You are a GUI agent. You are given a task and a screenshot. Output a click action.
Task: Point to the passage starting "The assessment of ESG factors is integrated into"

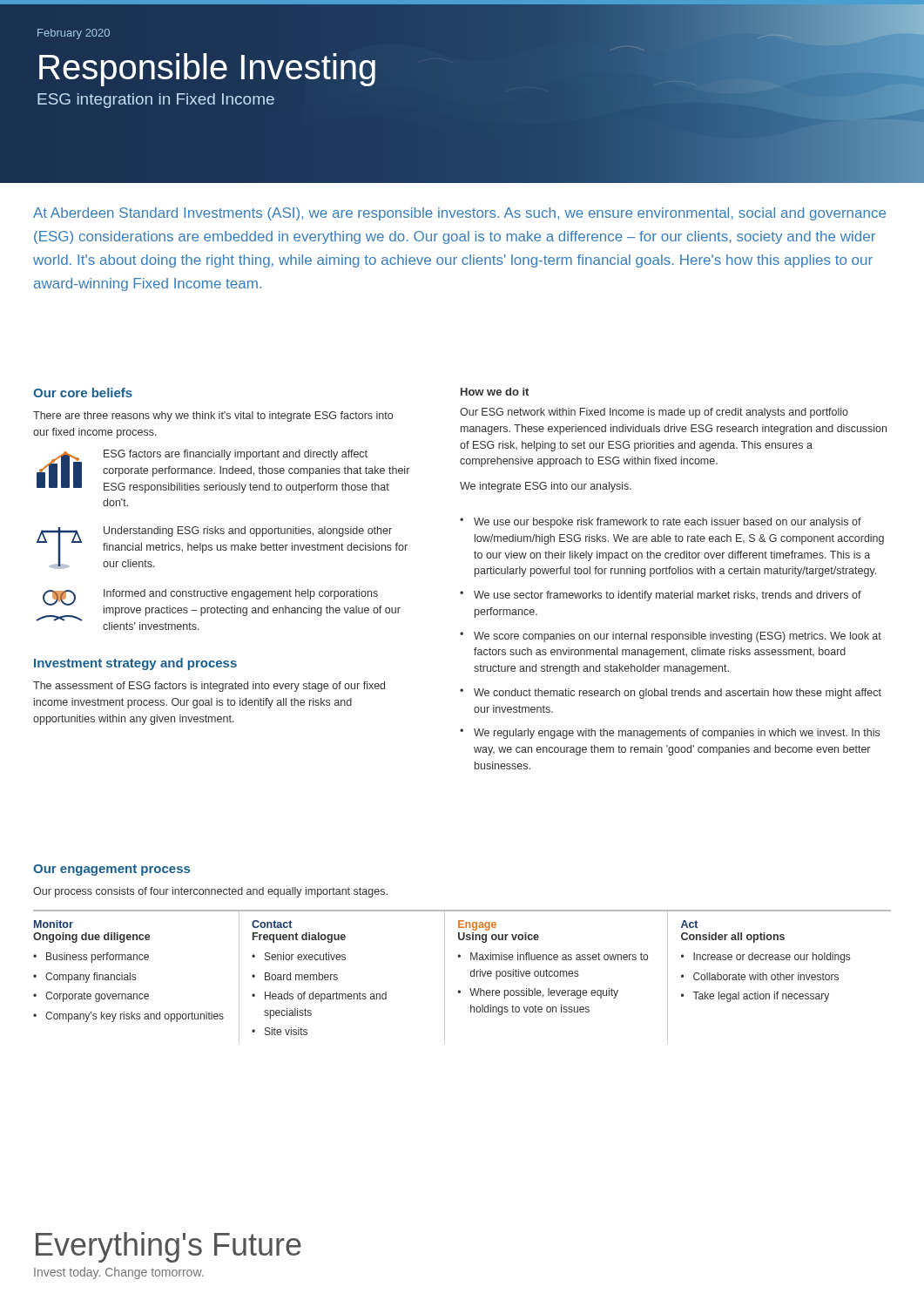pos(222,702)
